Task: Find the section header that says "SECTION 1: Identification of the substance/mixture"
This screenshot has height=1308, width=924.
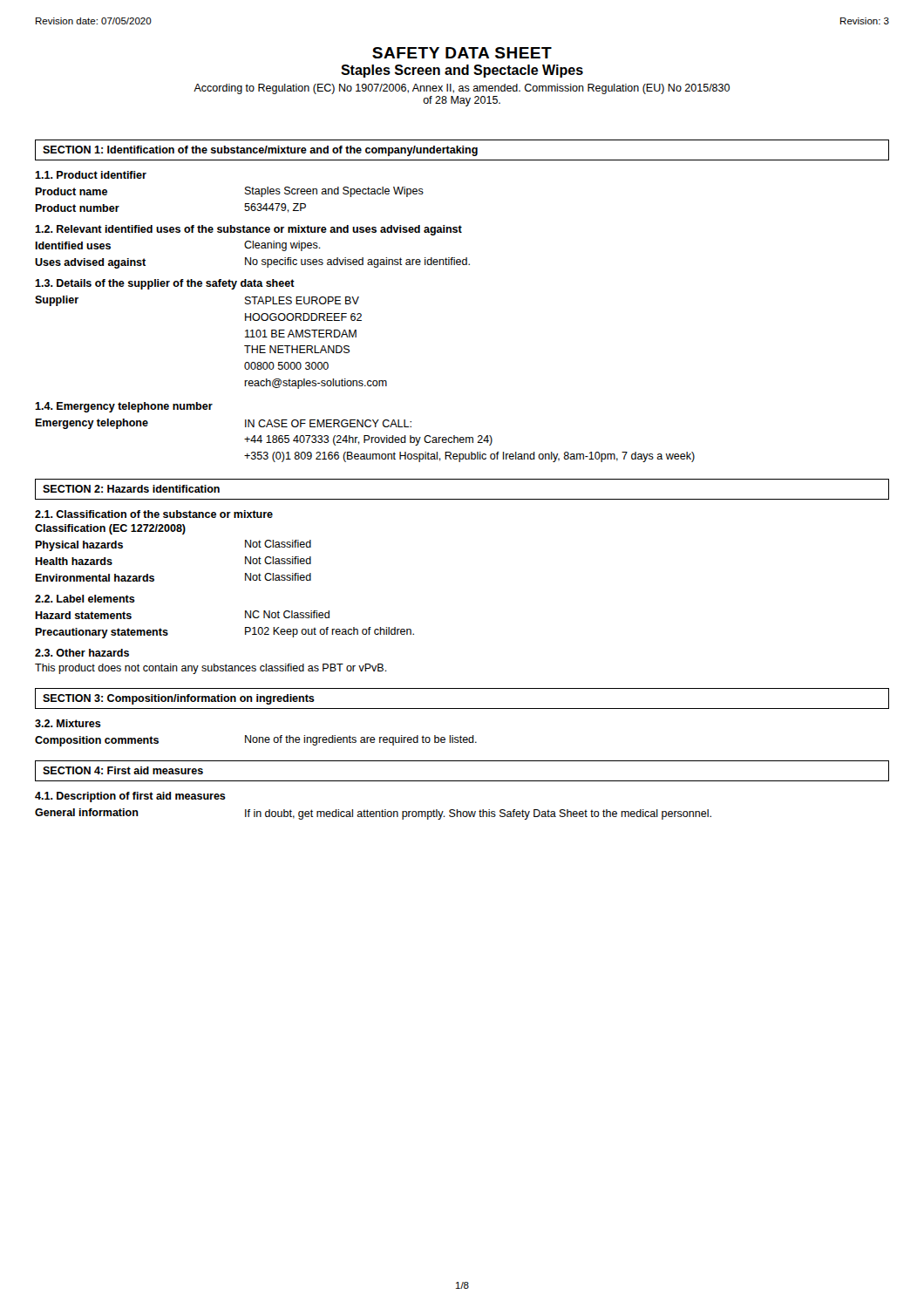Action: point(260,150)
